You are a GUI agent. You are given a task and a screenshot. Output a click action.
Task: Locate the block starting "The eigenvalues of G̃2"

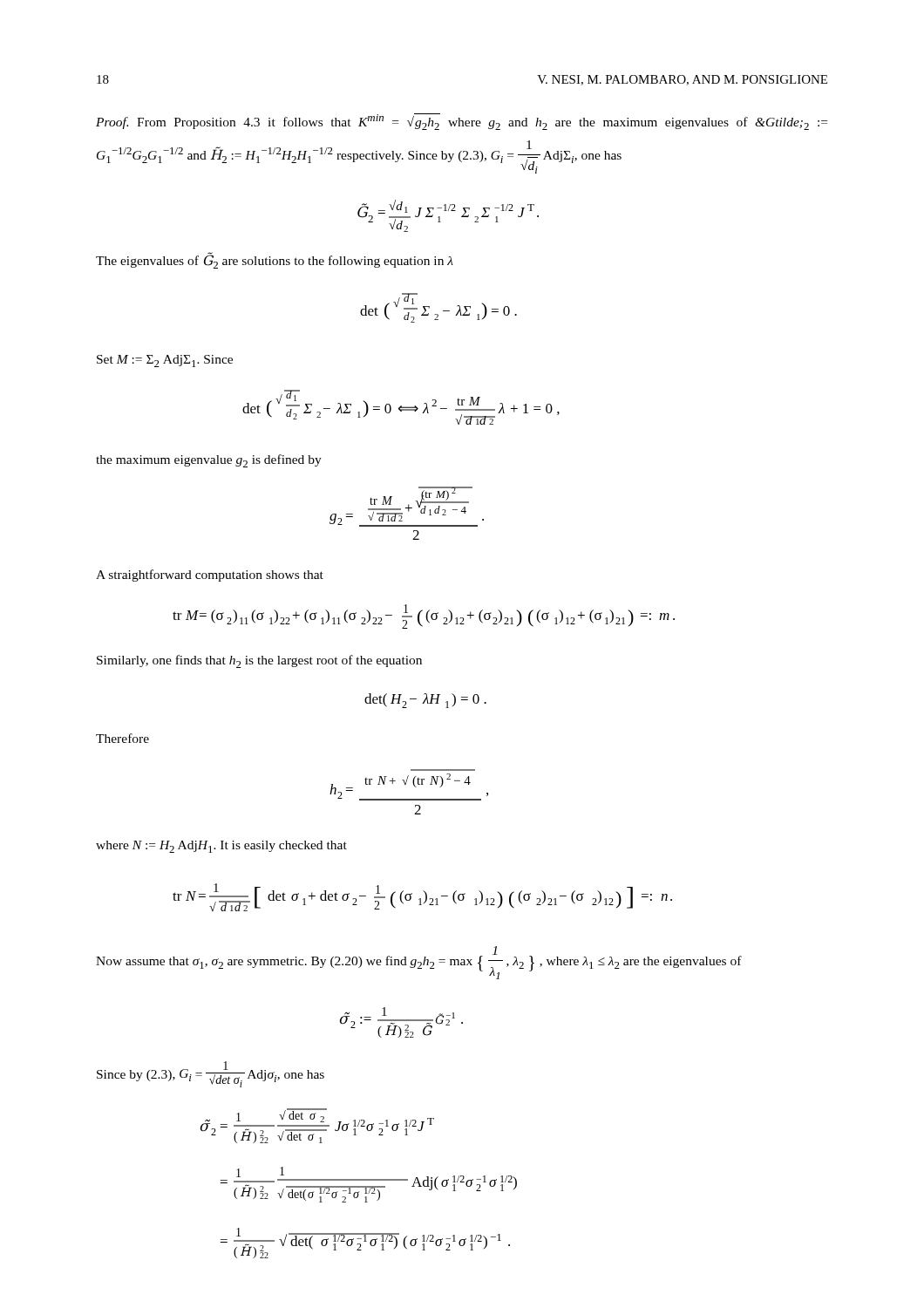click(275, 262)
